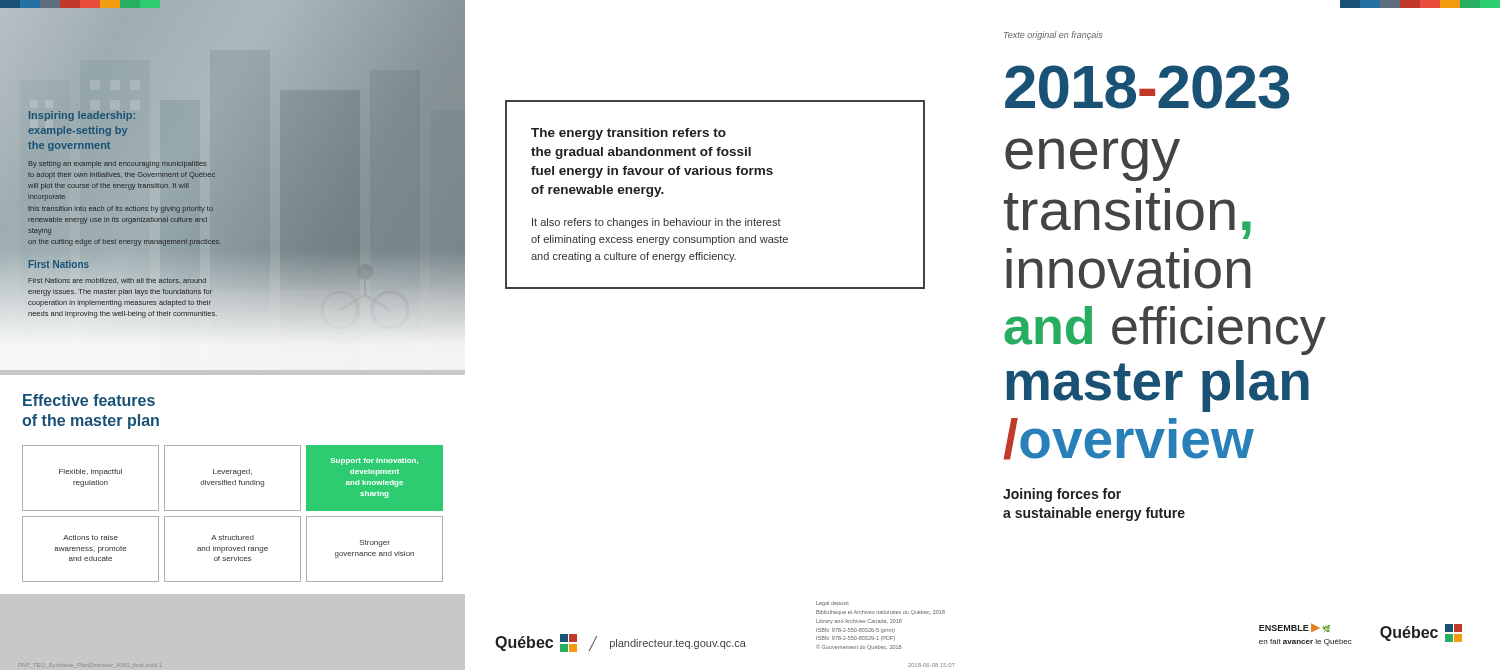The height and width of the screenshot is (670, 1500).
Task: Click on the section header that reads "Effective featuresof the master"
Action: point(91,411)
